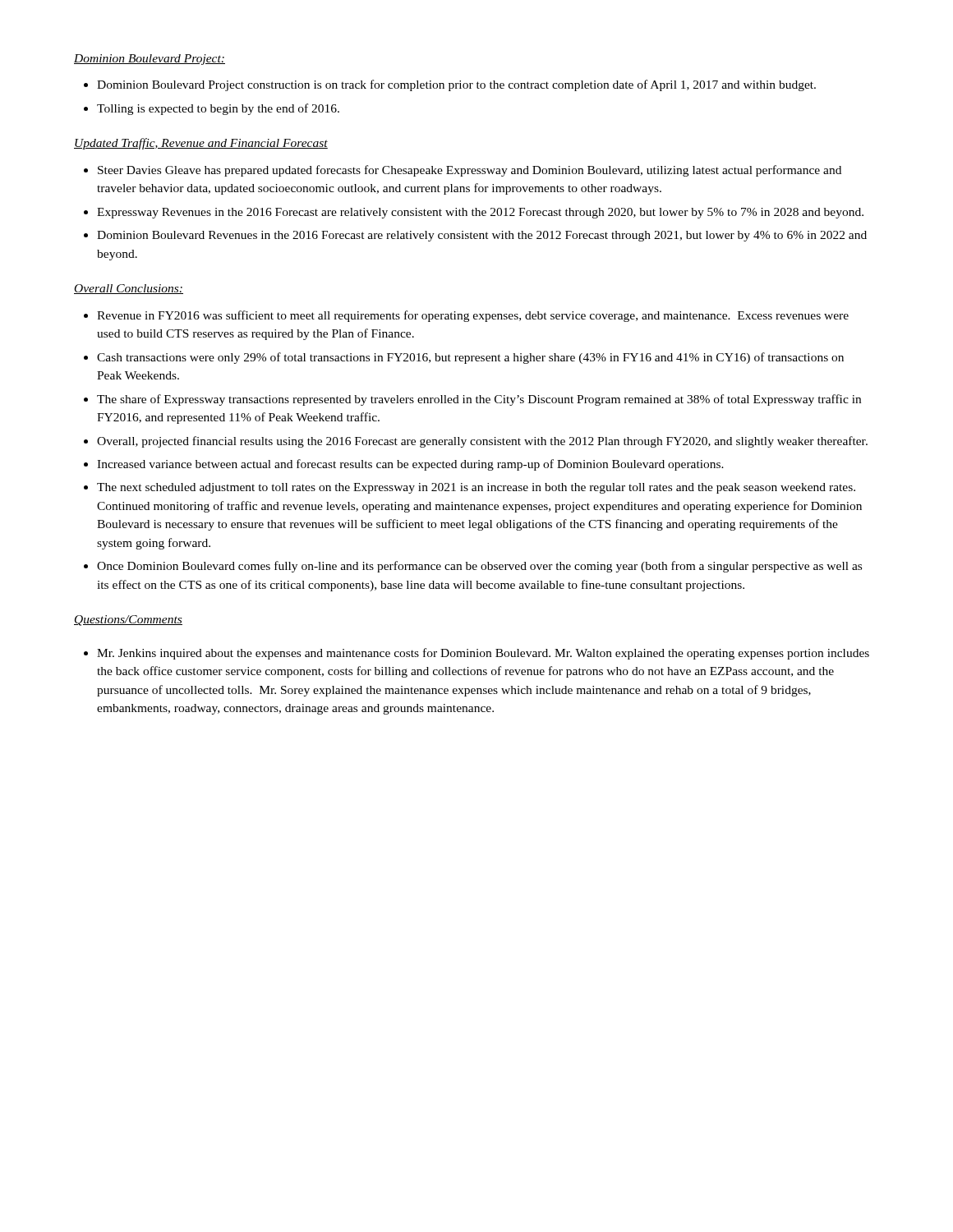Find the list item that reads "Overall, projected financial"
This screenshot has width=953, height=1232.
coord(483,440)
